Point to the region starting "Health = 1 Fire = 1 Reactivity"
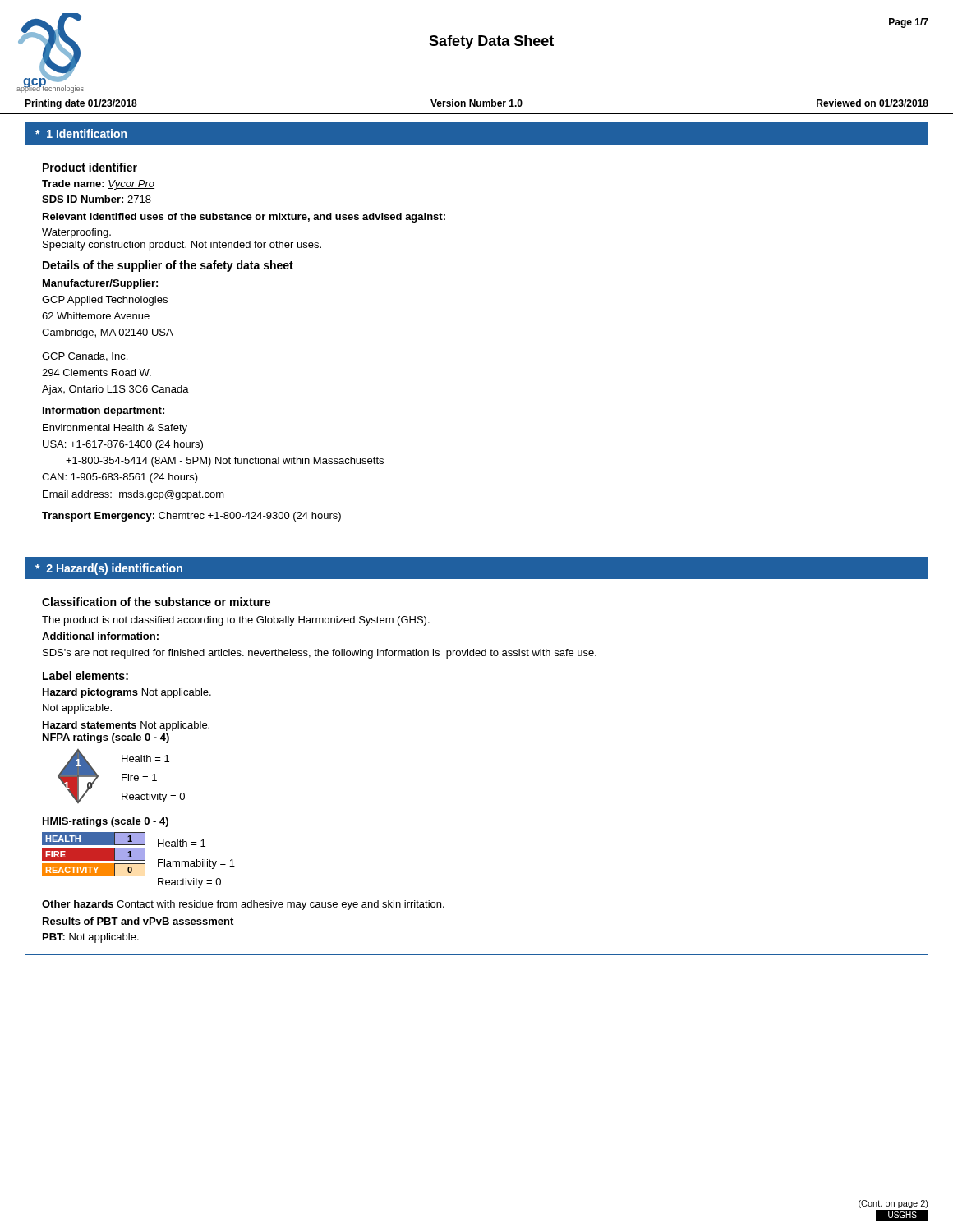Screen dimensions: 1232x953 coord(153,777)
